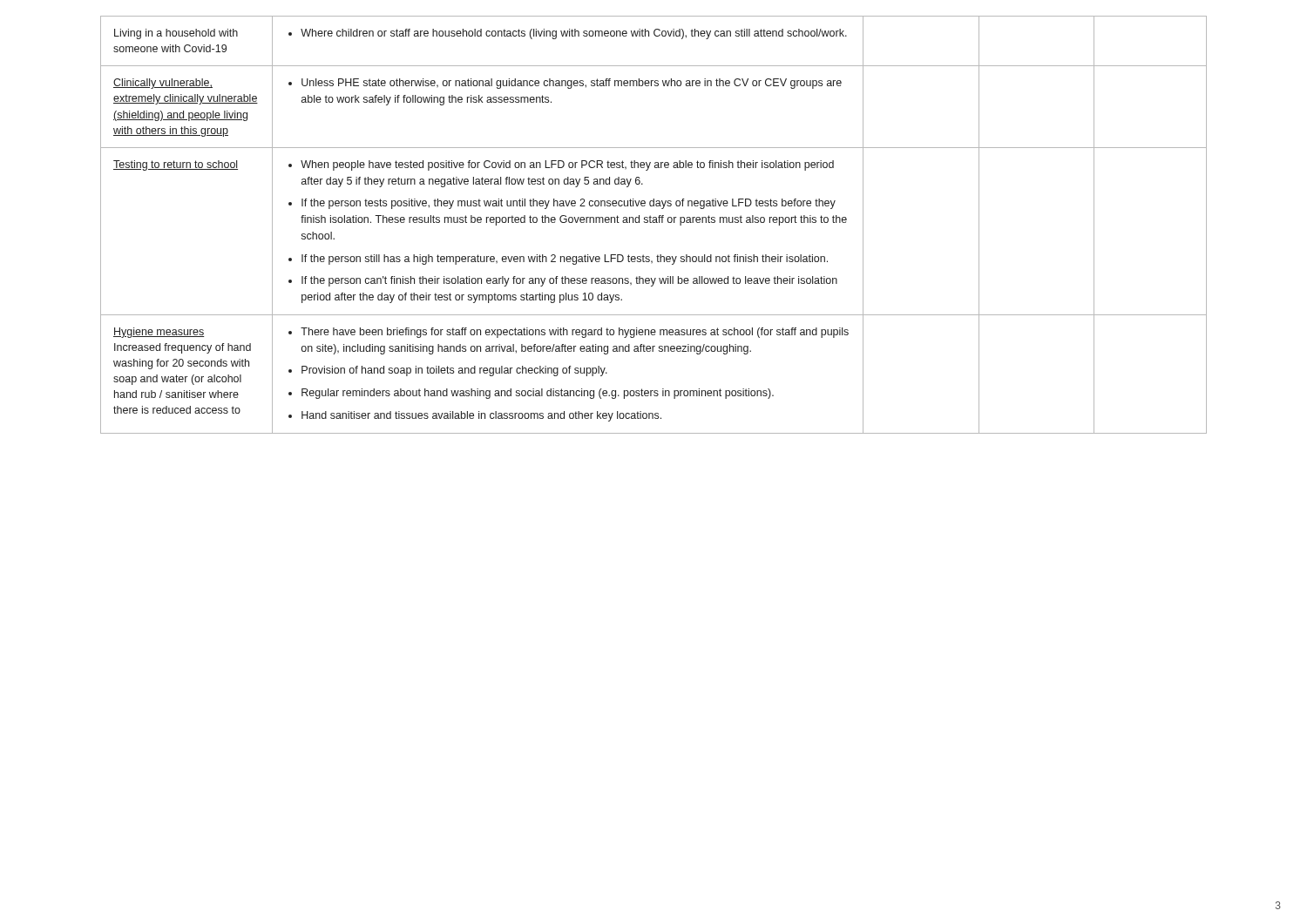Viewport: 1307px width, 924px height.
Task: Locate a table
Action: tap(654, 224)
